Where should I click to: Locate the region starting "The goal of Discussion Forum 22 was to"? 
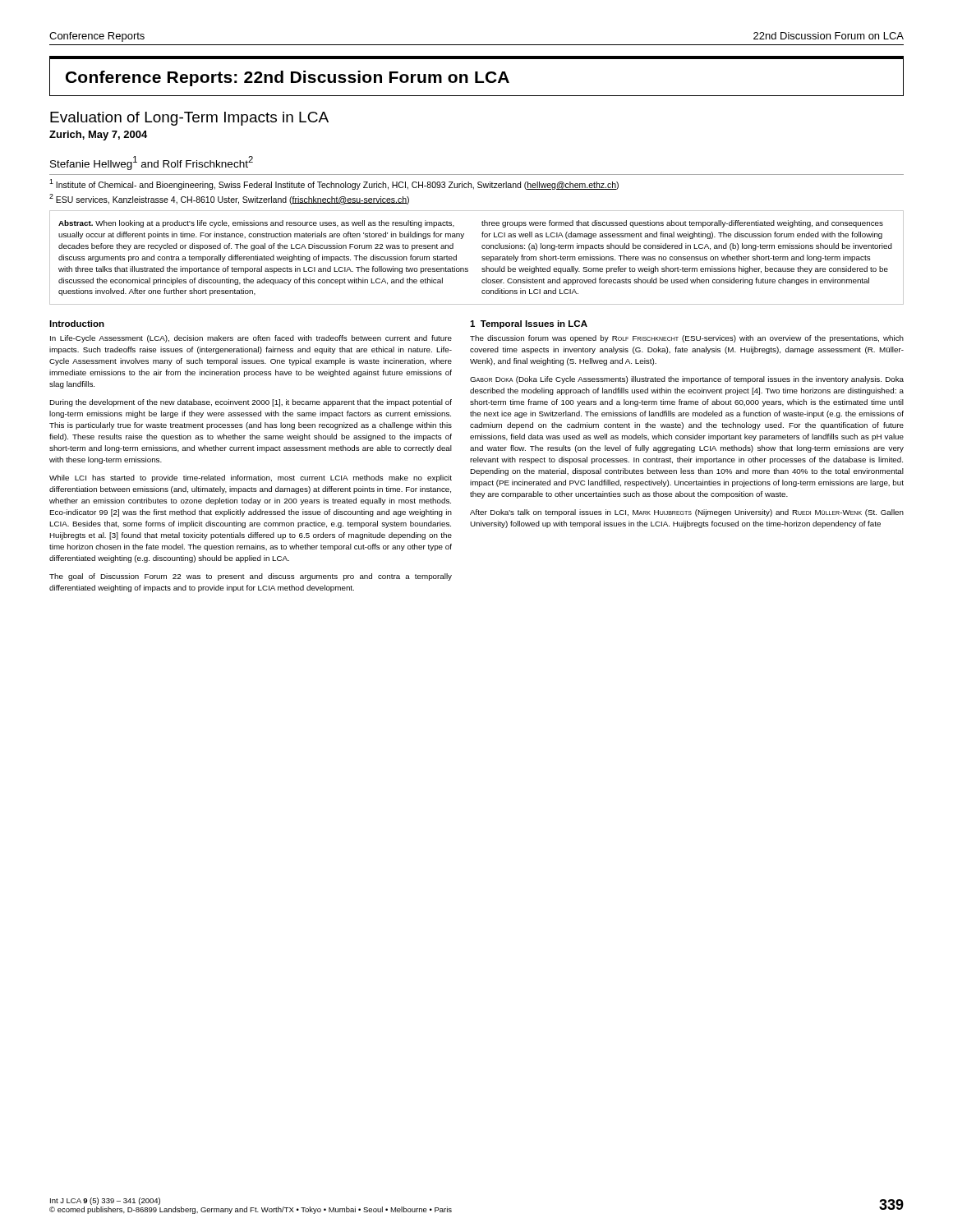251,582
